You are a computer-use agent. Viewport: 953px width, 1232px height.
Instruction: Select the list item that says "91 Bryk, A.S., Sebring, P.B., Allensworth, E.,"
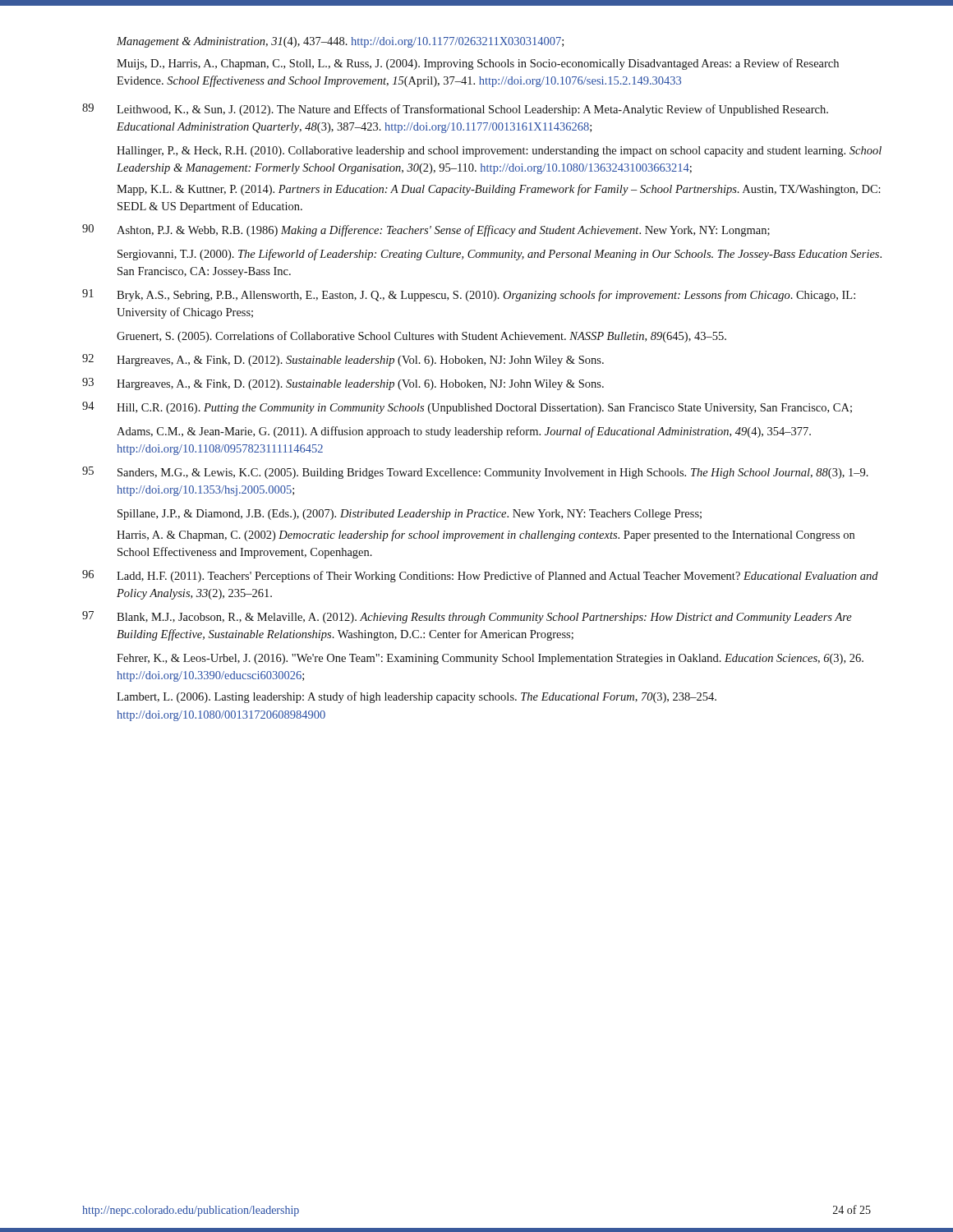(485, 304)
